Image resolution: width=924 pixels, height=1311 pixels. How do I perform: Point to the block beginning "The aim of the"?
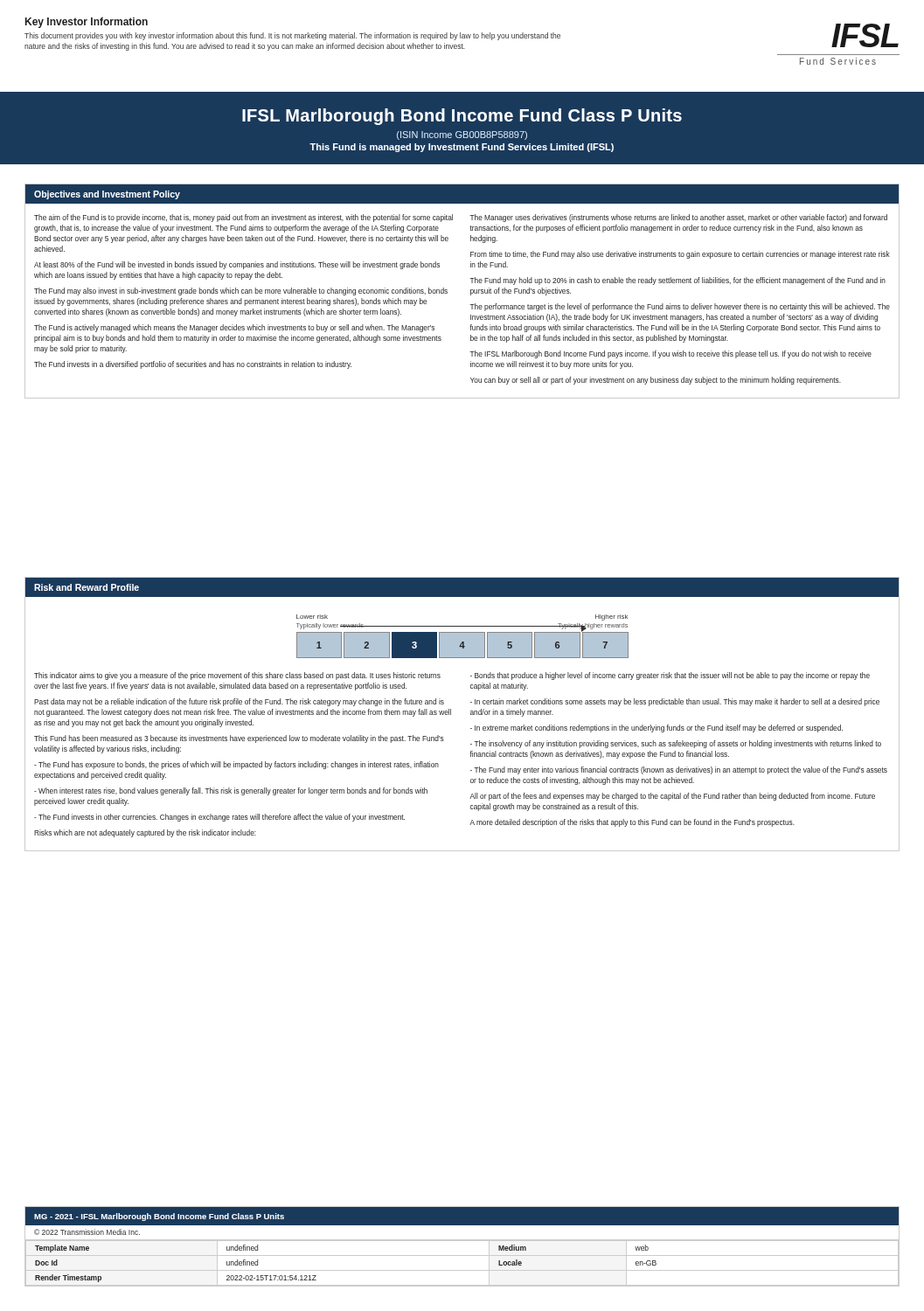[x=244, y=291]
